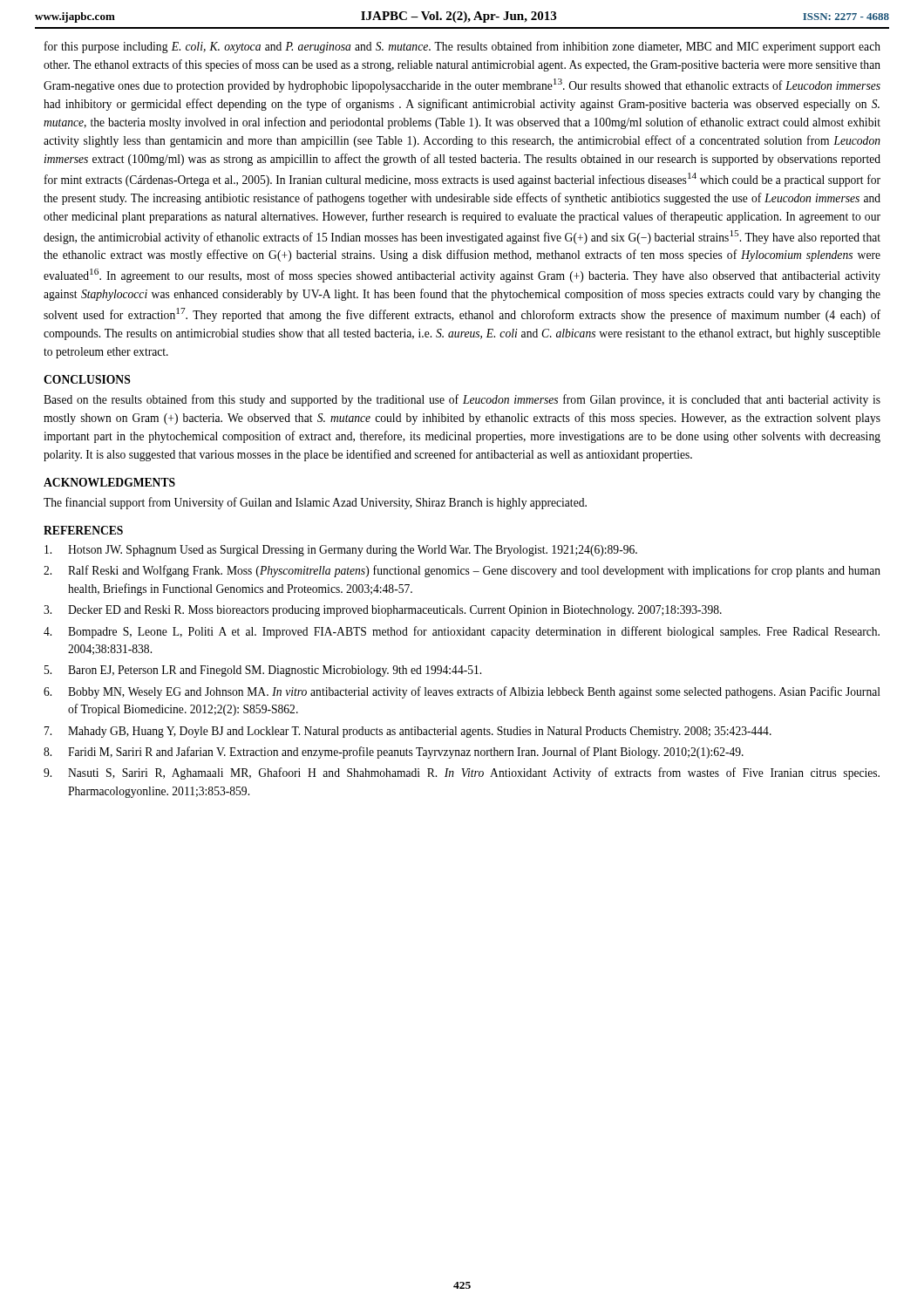
Task: Find the element starting "4. Bompadre S,"
Action: tap(462, 641)
